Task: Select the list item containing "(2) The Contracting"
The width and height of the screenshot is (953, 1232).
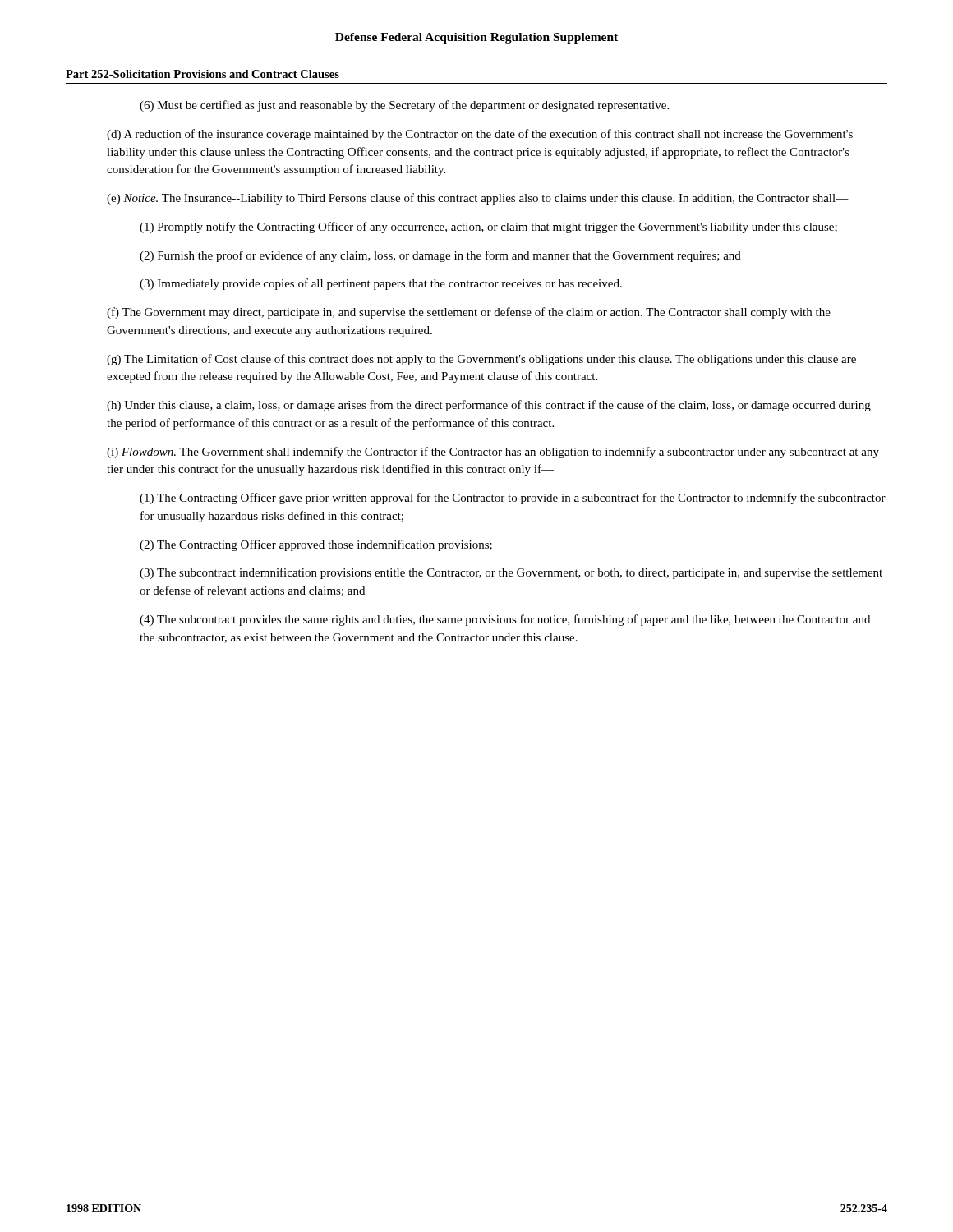Action: (x=316, y=544)
